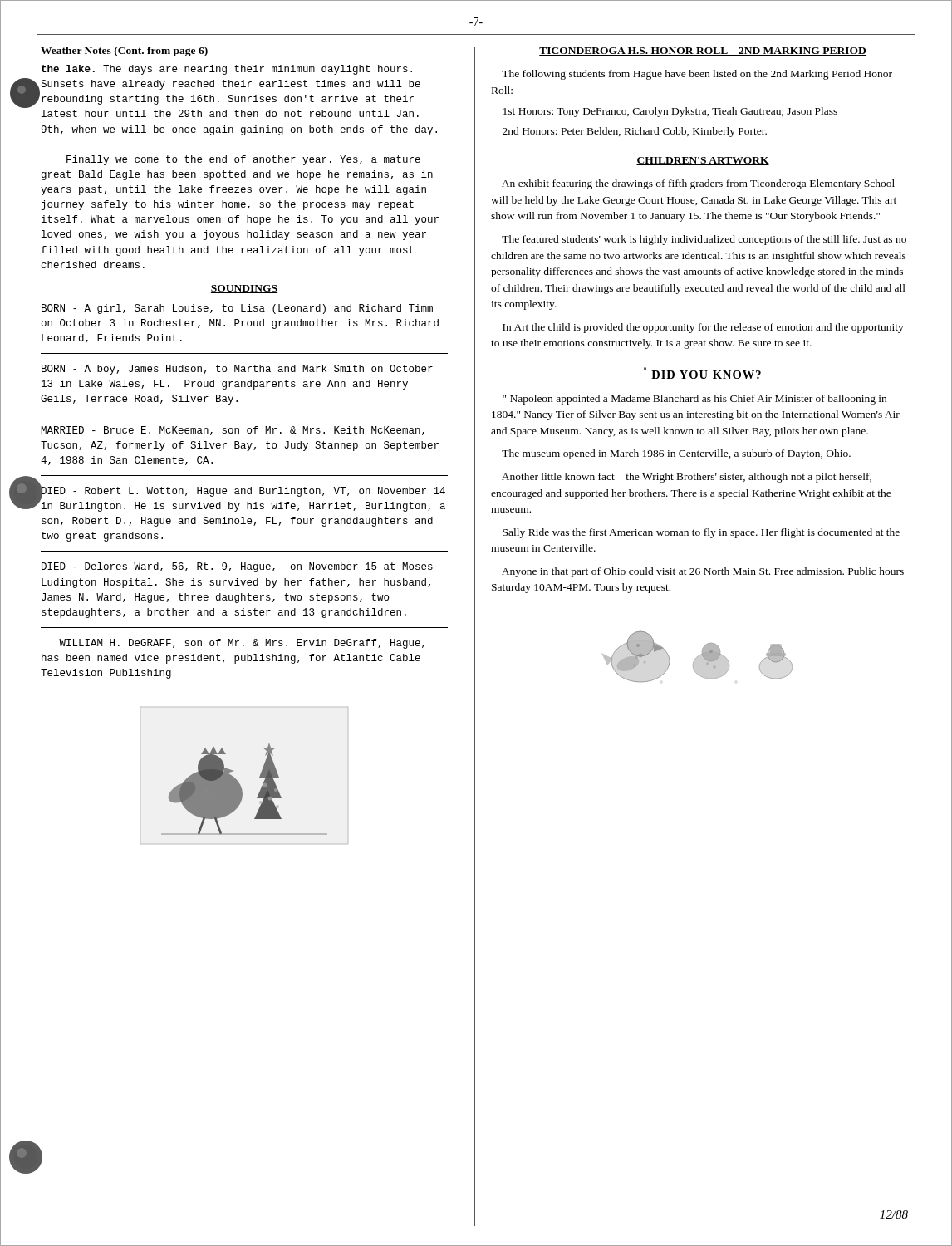Click on the element starting "MARRIED - Bruce E."
The width and height of the screenshot is (952, 1246).
(x=240, y=446)
